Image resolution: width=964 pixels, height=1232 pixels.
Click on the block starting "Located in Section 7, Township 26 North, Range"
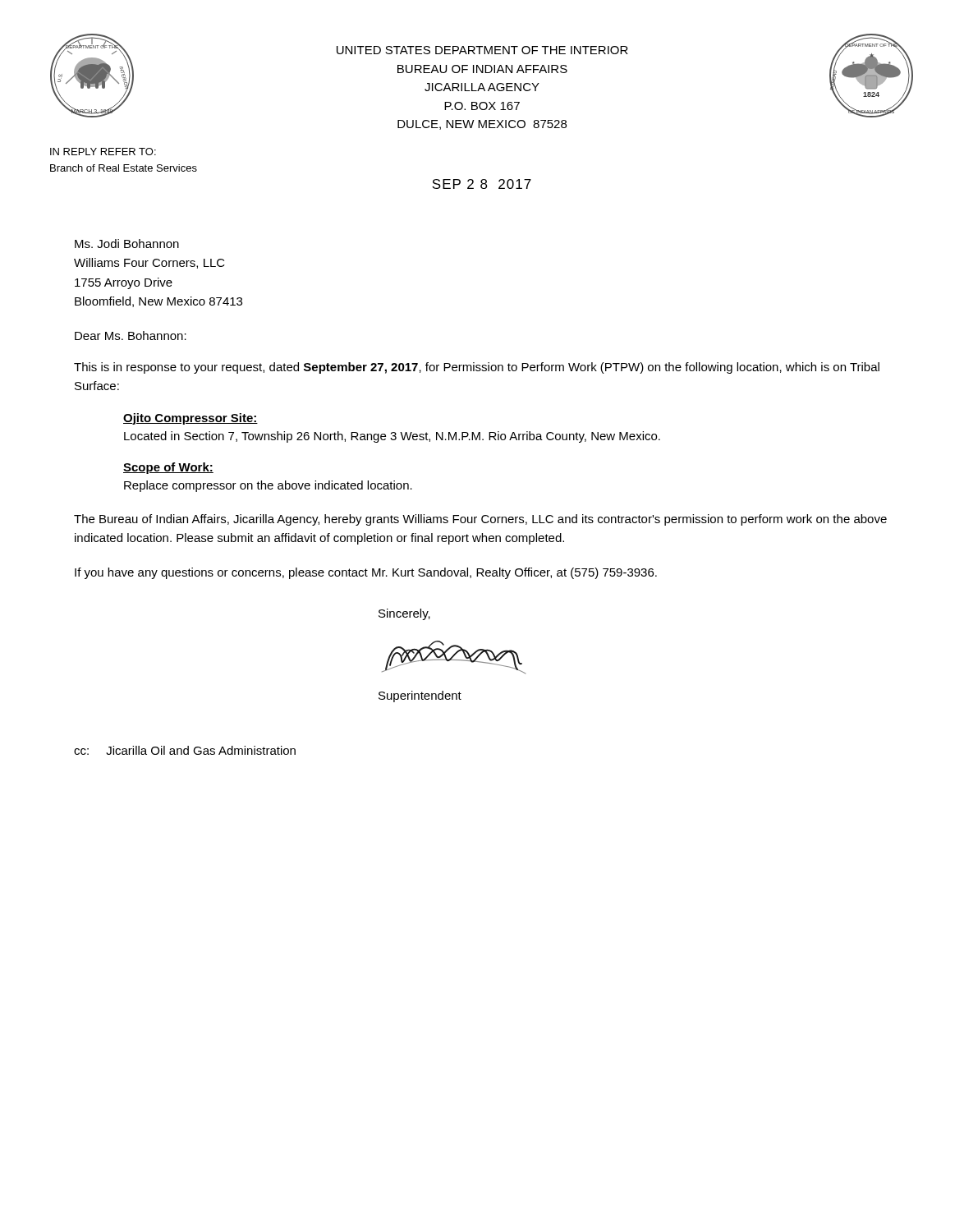392,435
